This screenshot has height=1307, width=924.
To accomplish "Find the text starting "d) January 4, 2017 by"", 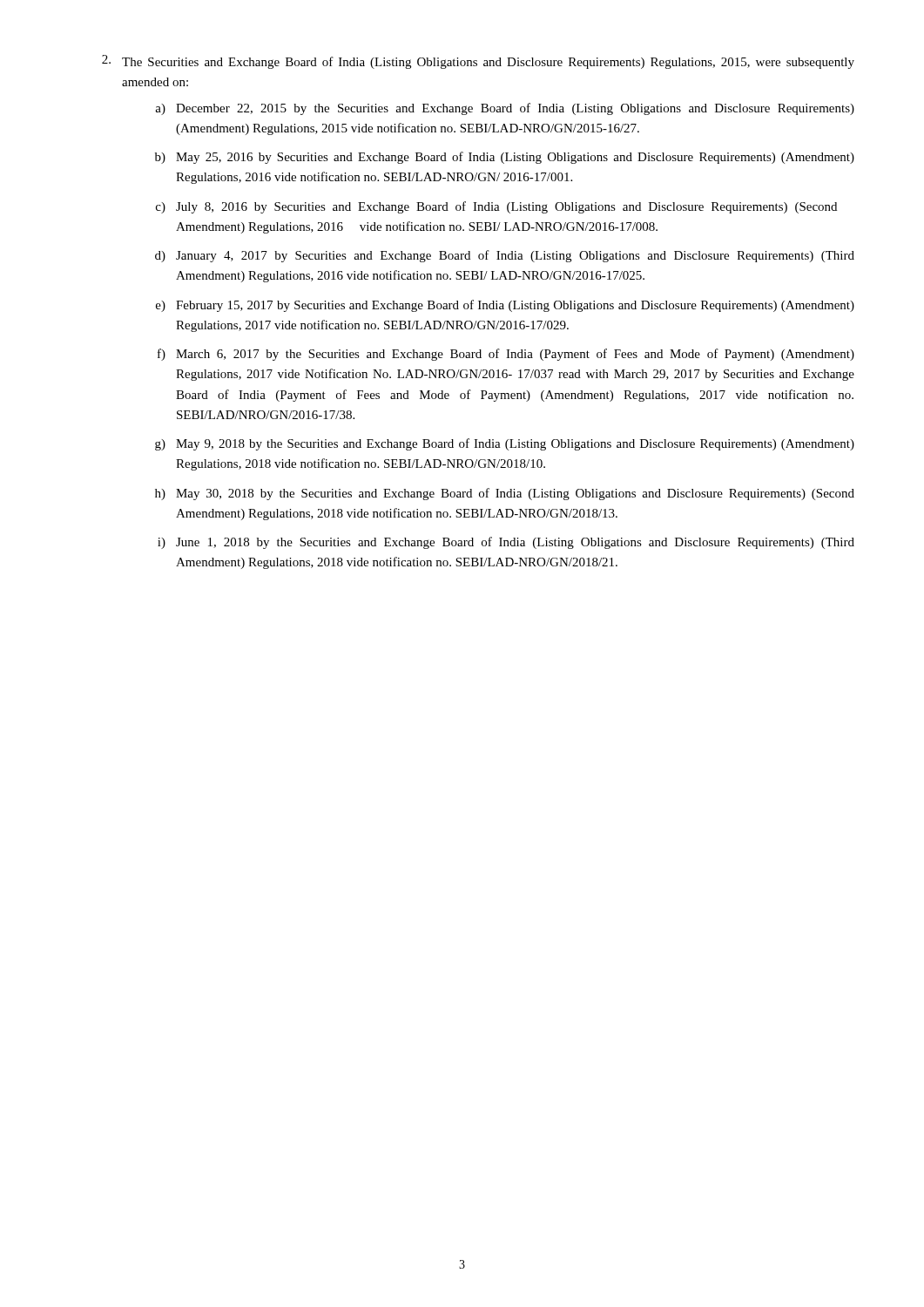I will pos(488,266).
